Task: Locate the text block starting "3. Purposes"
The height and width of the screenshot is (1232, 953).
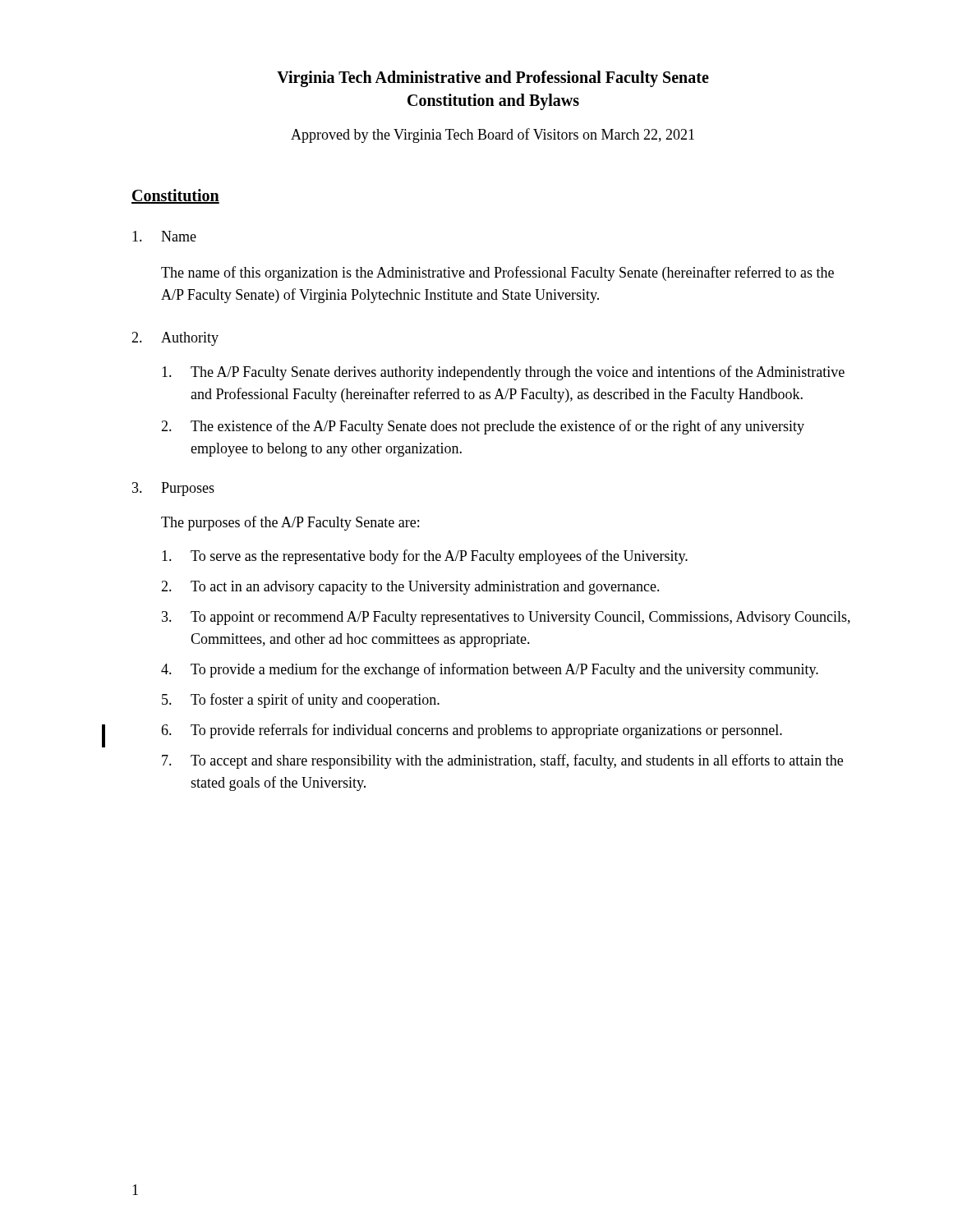Action: pyautogui.click(x=173, y=488)
